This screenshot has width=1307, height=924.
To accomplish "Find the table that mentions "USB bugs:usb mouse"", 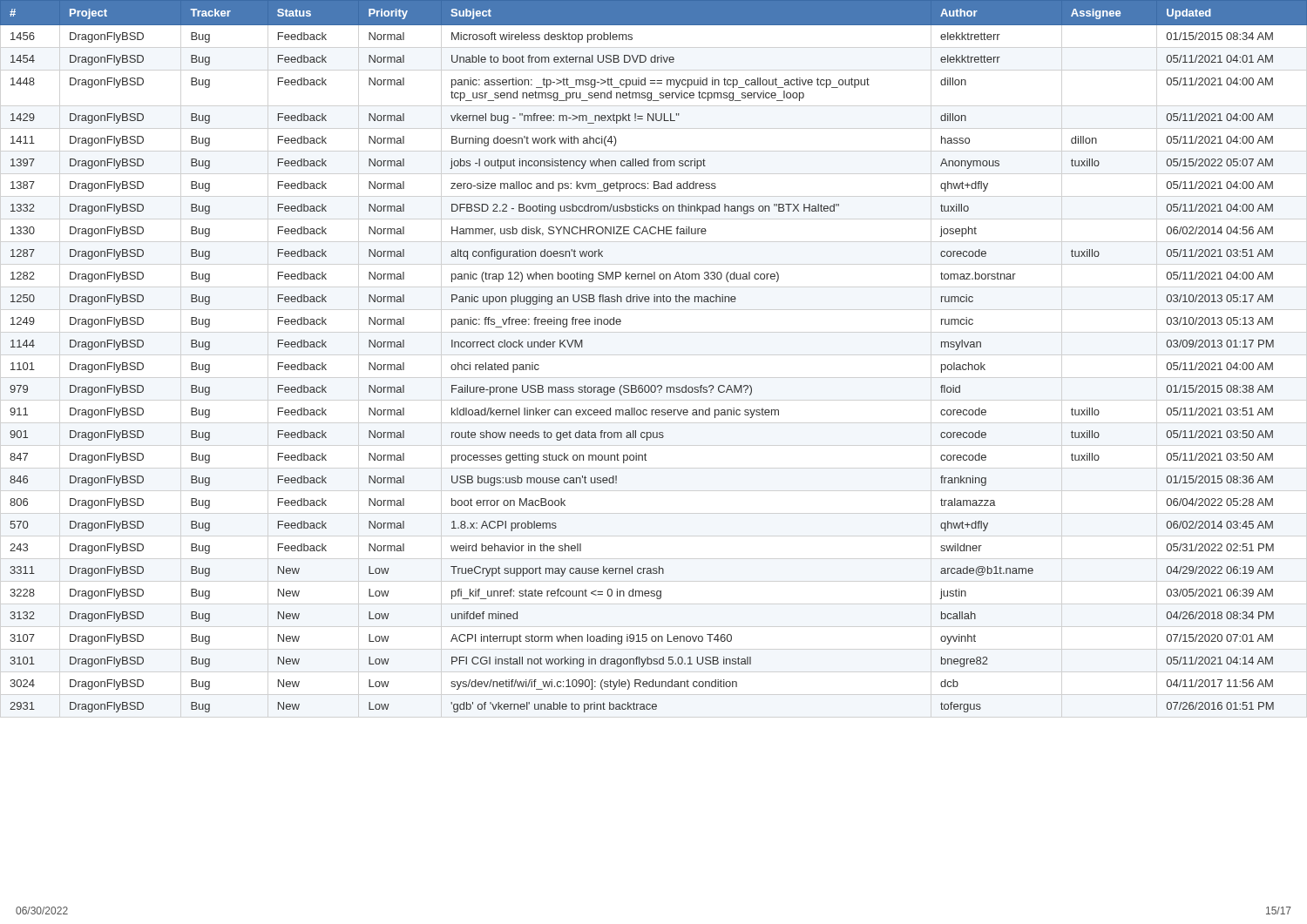I will pyautogui.click(x=654, y=359).
